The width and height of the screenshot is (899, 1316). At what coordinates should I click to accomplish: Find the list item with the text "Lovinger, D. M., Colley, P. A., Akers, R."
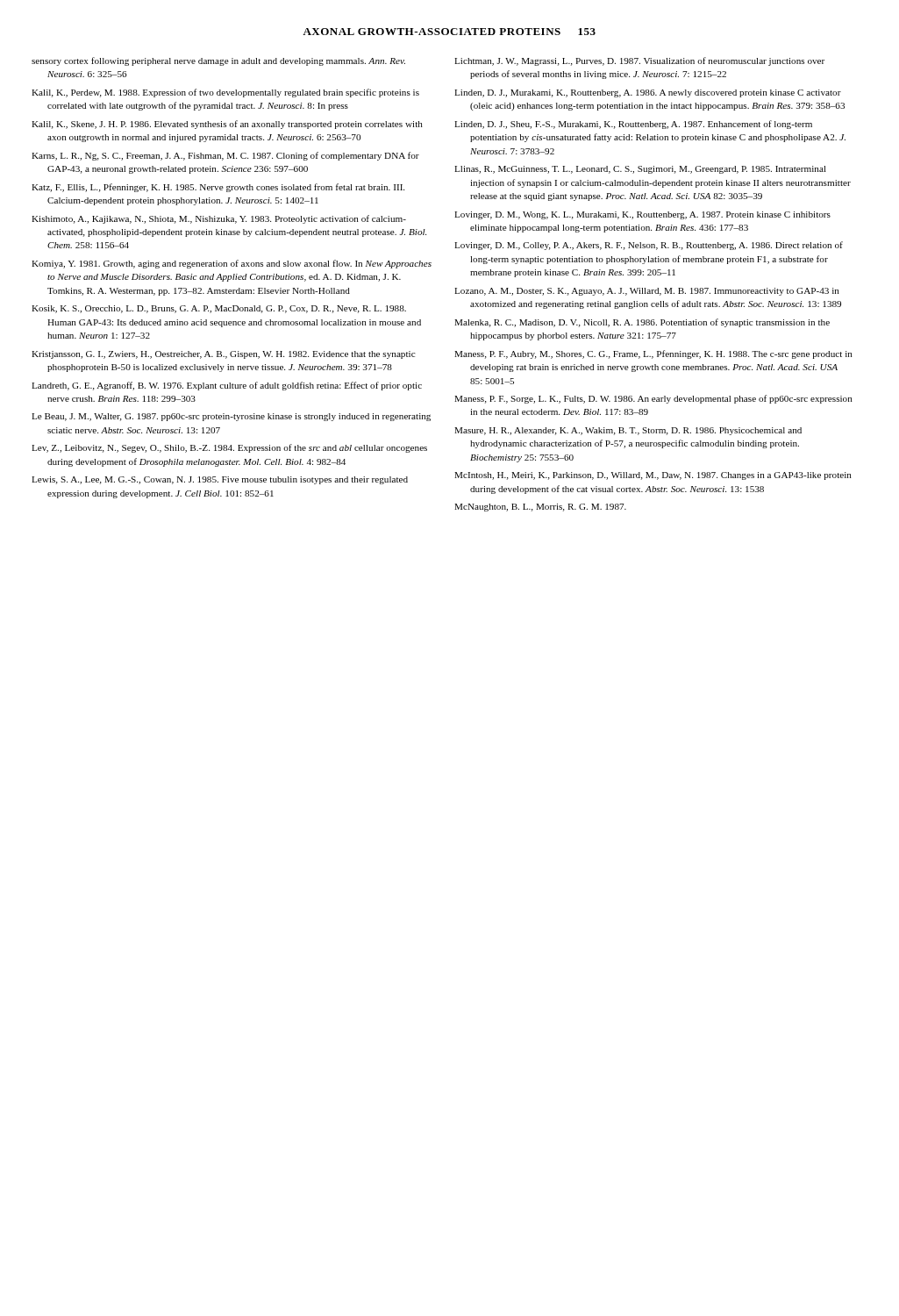click(x=648, y=259)
